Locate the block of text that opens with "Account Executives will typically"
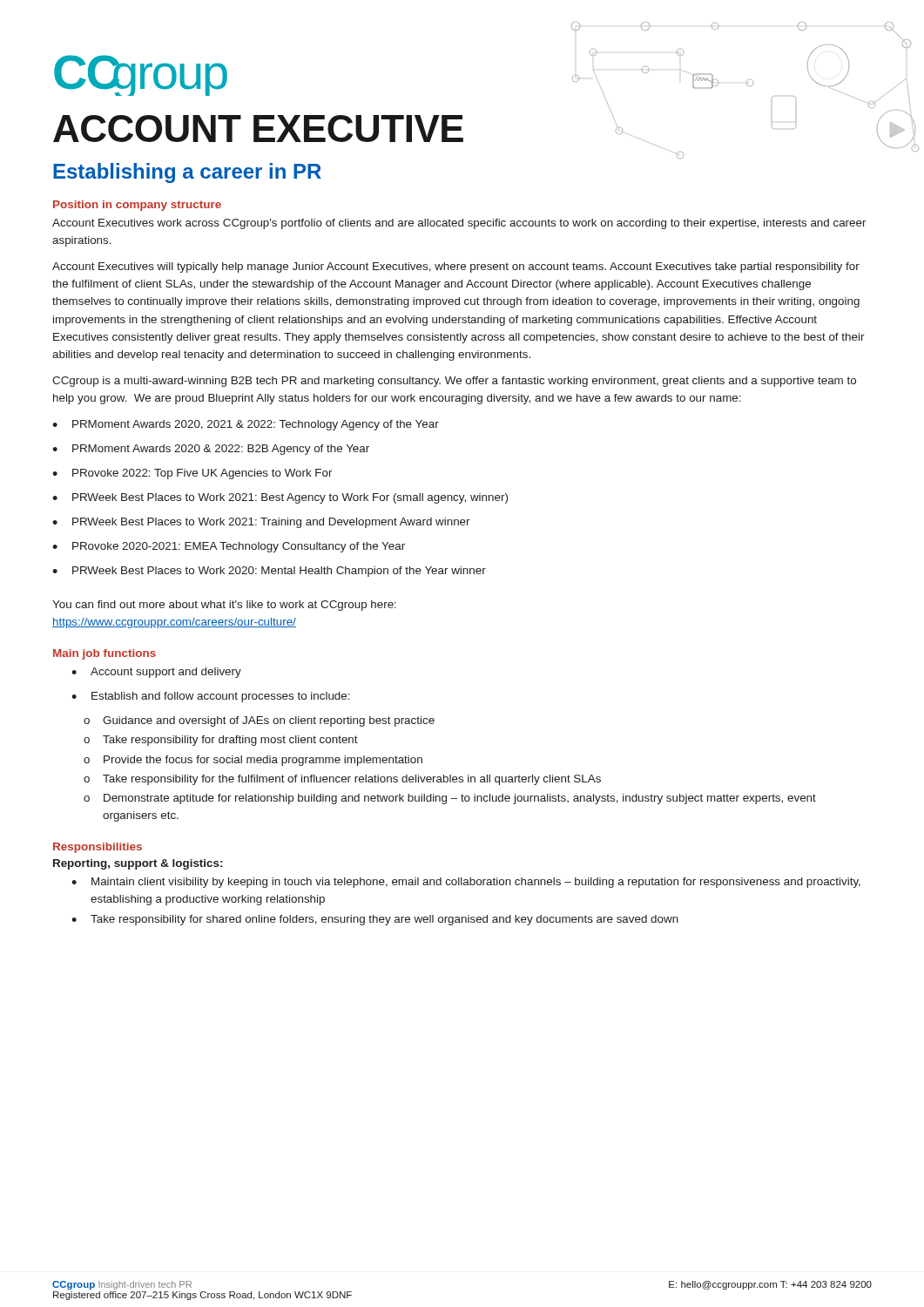 coord(458,310)
